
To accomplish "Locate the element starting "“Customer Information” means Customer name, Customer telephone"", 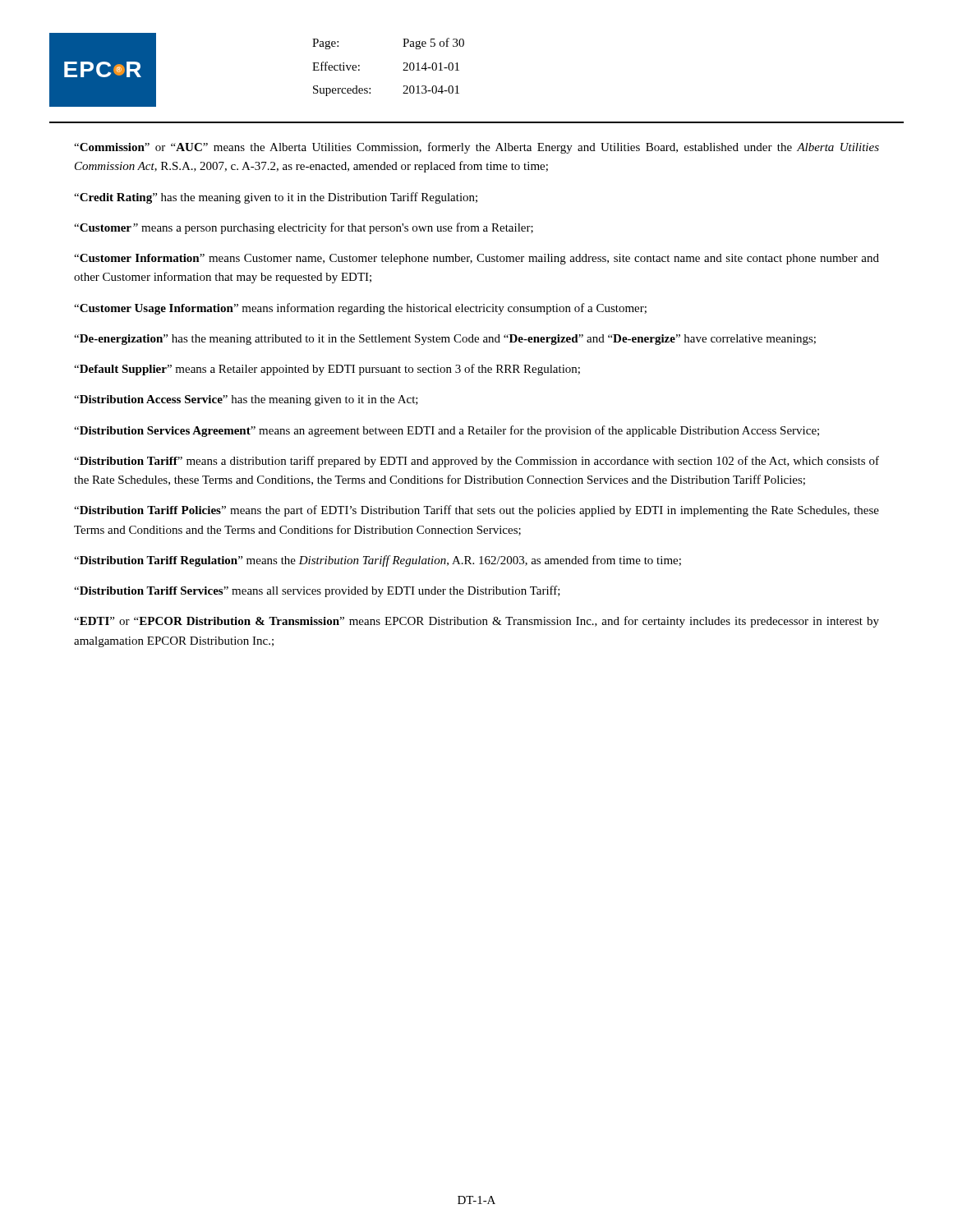I will pyautogui.click(x=476, y=267).
